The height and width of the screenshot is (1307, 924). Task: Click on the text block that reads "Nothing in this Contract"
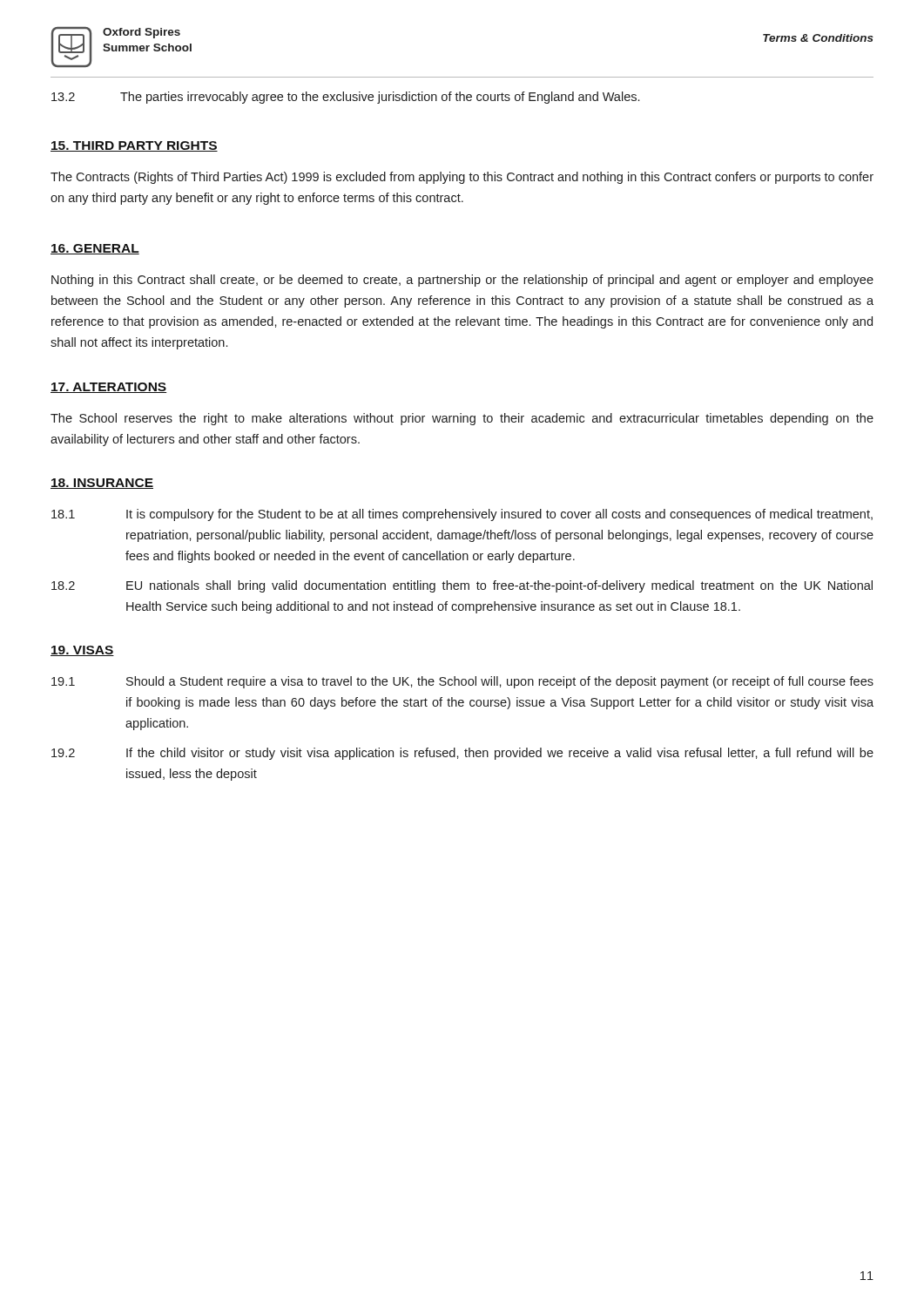462,311
